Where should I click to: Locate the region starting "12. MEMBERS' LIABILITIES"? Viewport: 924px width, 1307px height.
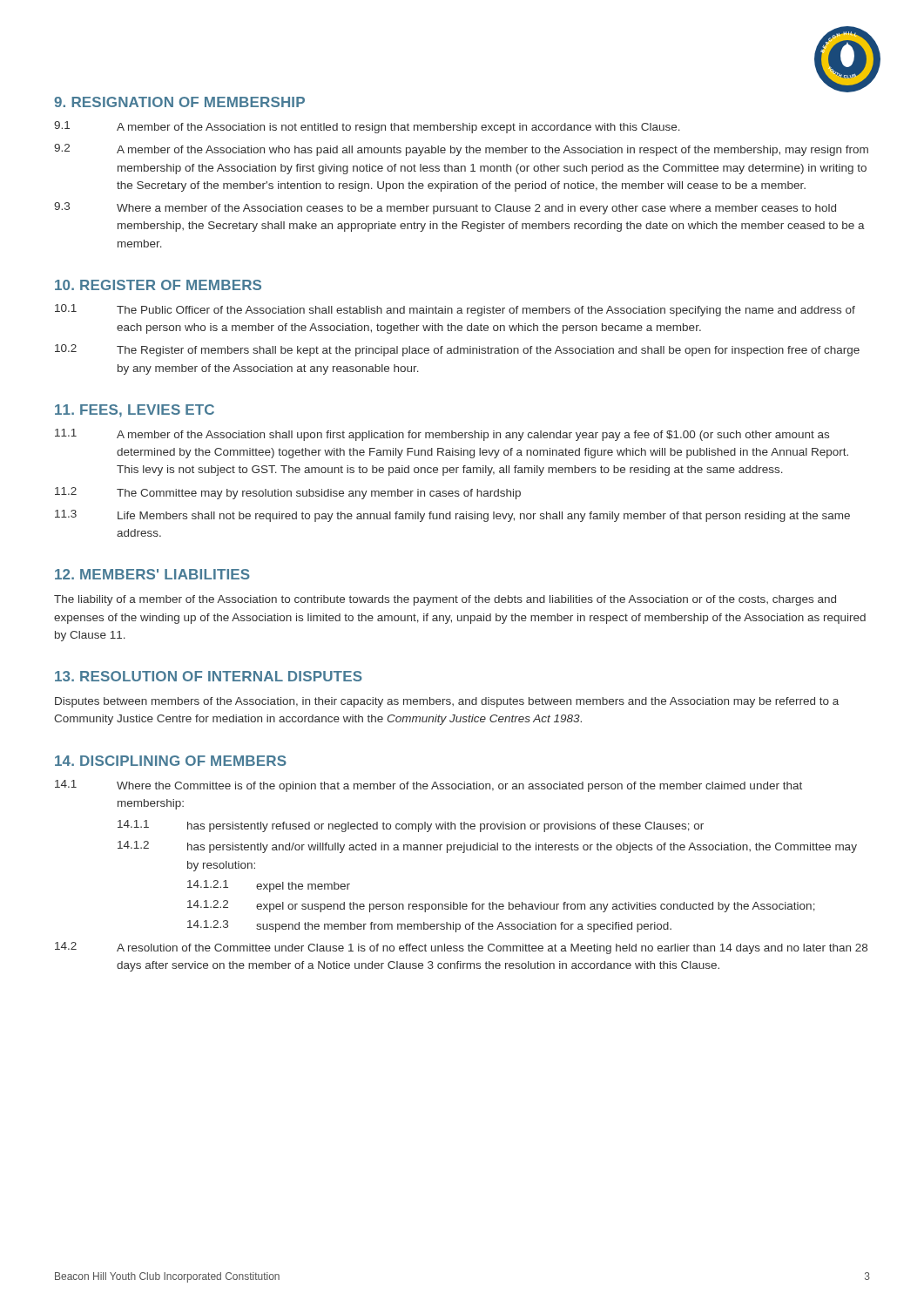pos(152,575)
